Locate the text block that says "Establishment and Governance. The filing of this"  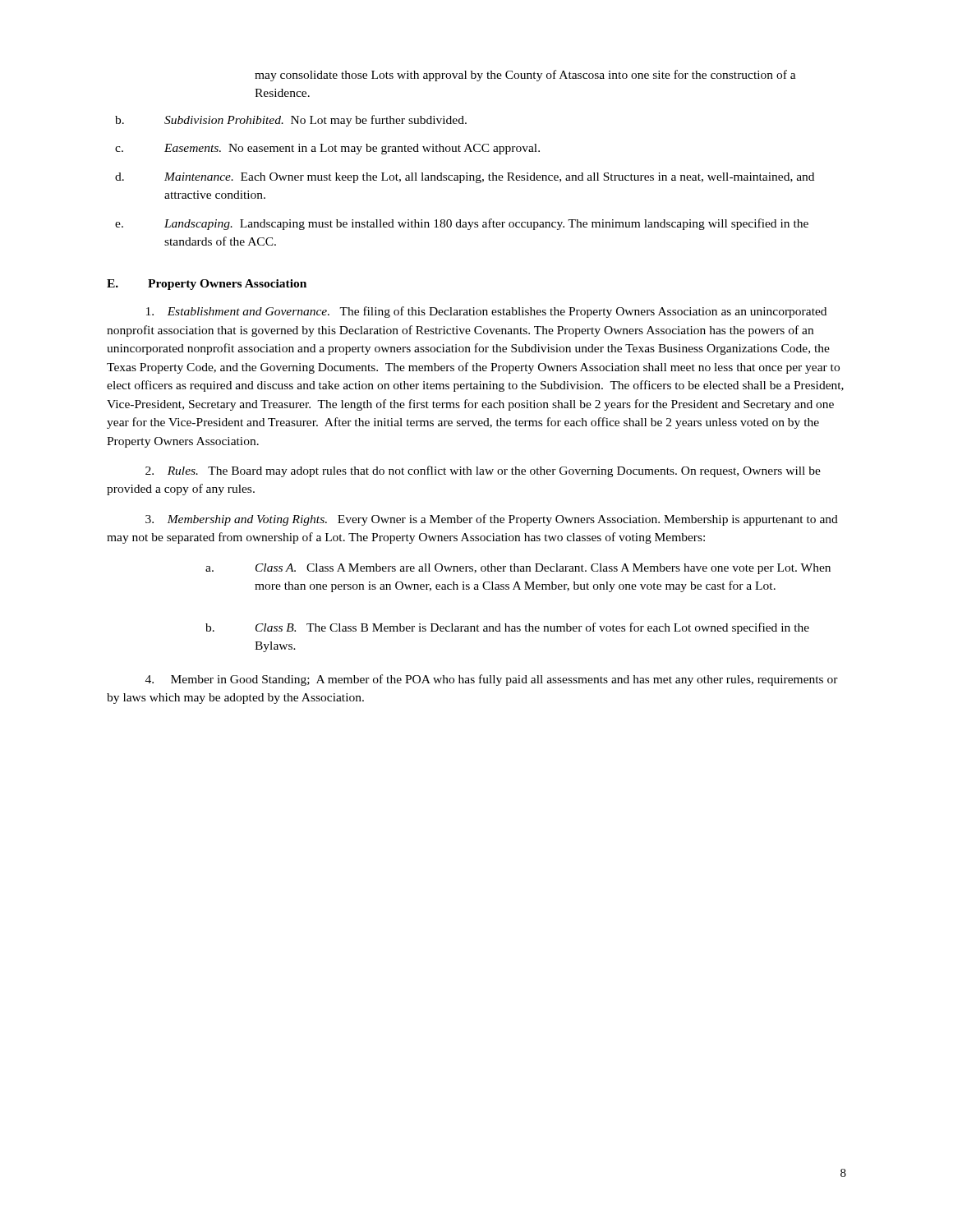tap(475, 376)
